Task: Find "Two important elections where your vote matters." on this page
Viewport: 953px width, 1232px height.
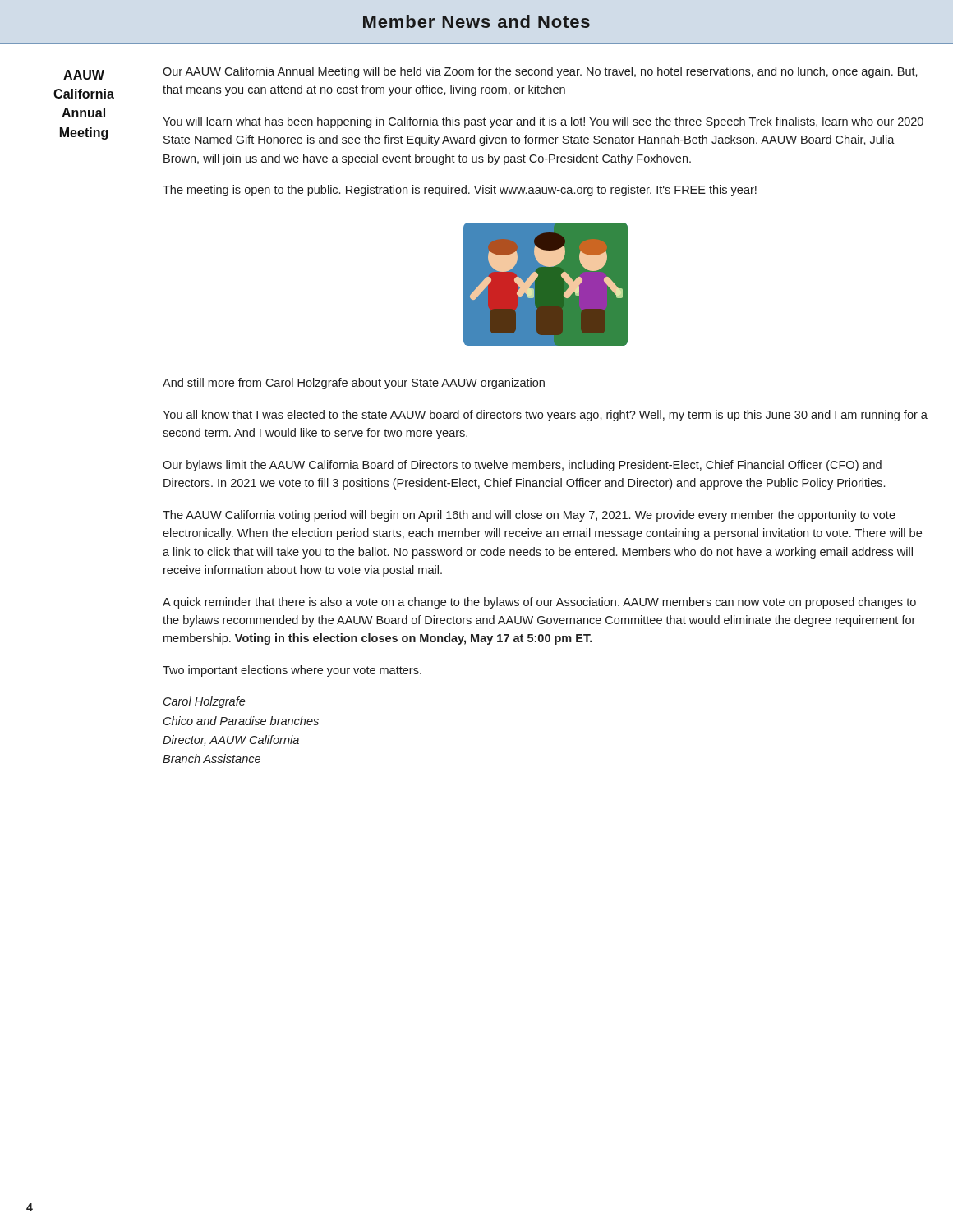Action: tap(292, 671)
